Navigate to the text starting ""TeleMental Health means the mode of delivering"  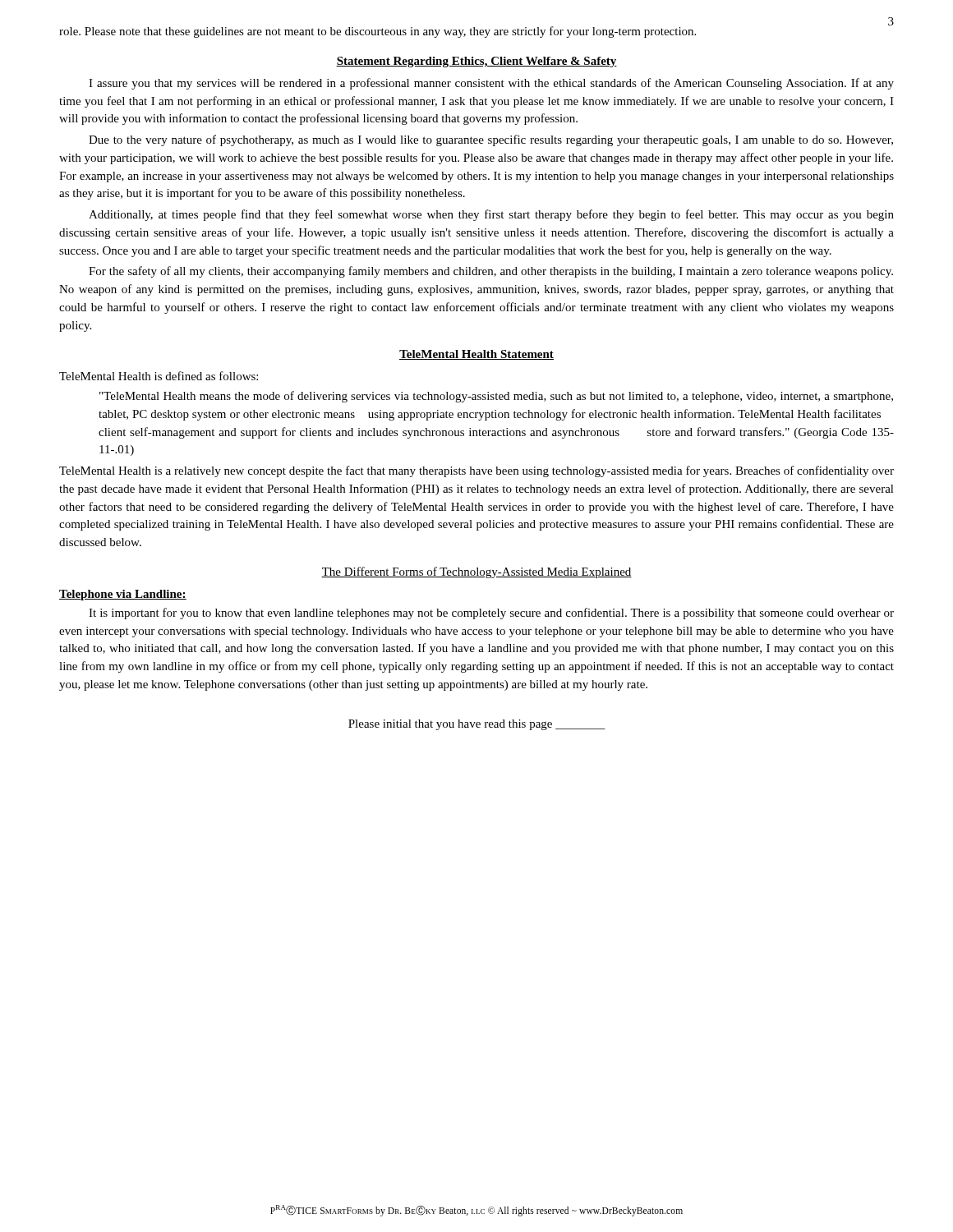pos(496,423)
